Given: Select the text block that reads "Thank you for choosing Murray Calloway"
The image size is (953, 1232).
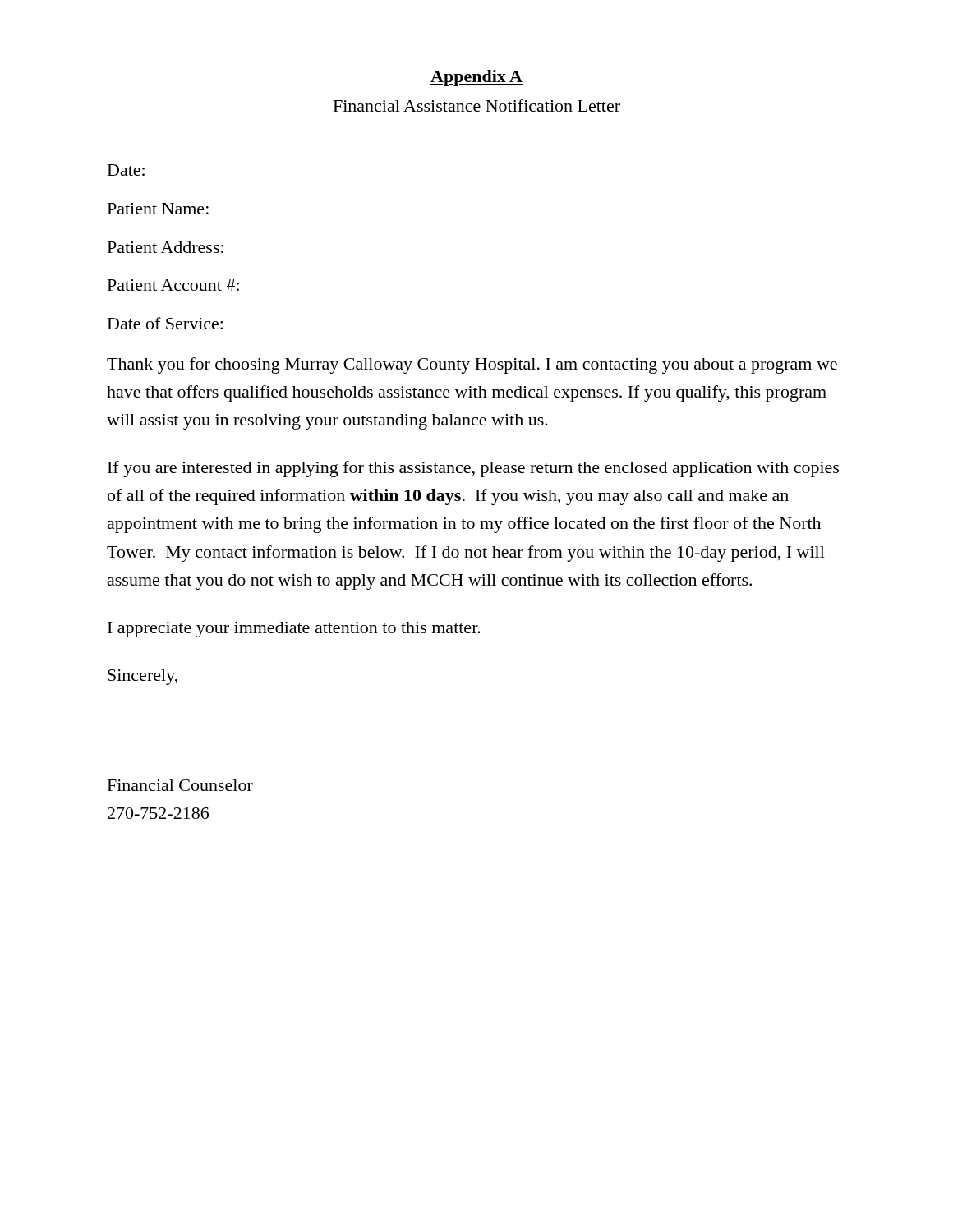Looking at the screenshot, I should 472,391.
